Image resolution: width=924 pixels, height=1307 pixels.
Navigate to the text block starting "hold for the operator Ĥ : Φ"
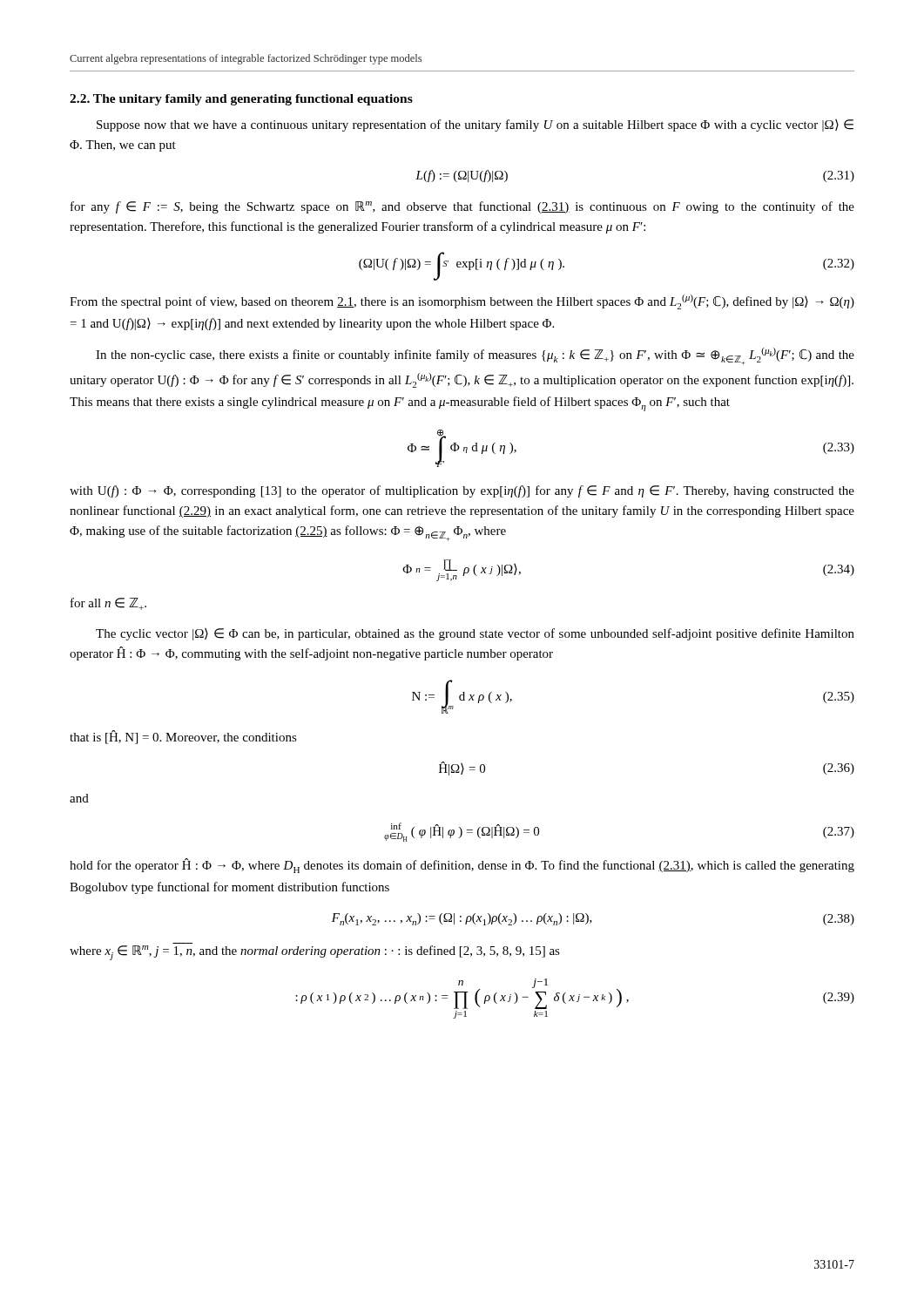pos(462,876)
